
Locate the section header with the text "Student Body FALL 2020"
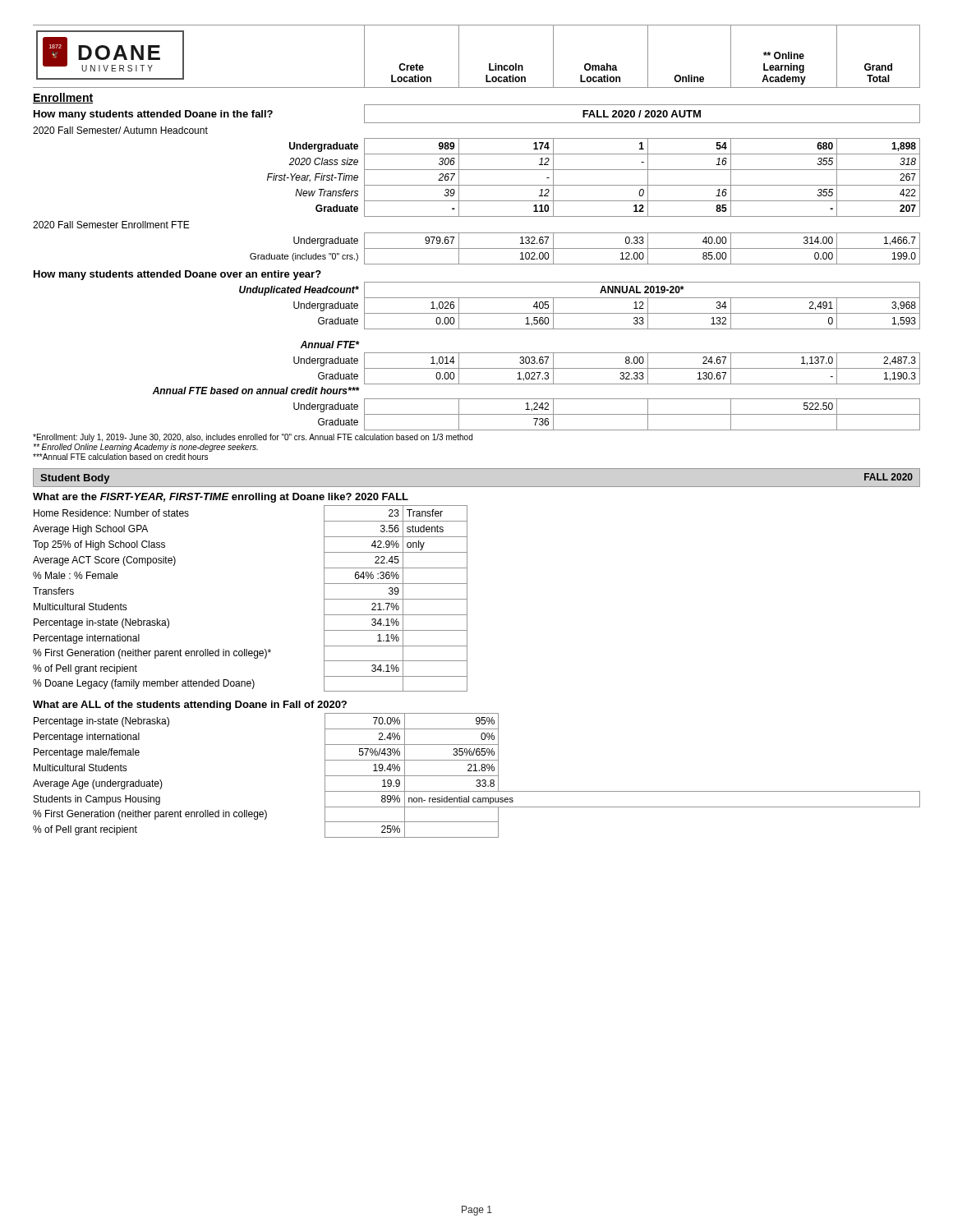point(476,477)
